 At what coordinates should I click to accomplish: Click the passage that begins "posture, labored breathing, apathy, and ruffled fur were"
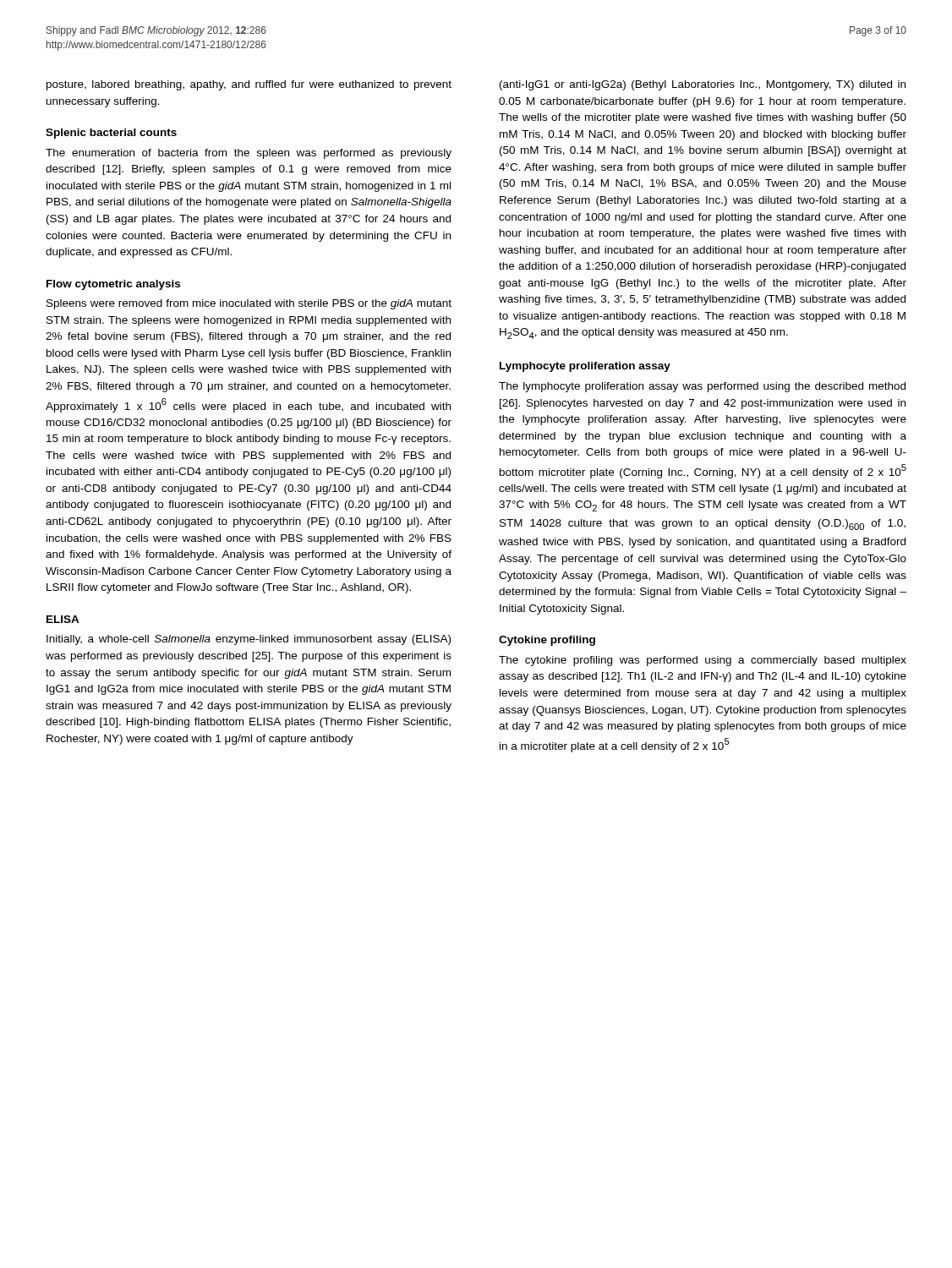click(249, 93)
